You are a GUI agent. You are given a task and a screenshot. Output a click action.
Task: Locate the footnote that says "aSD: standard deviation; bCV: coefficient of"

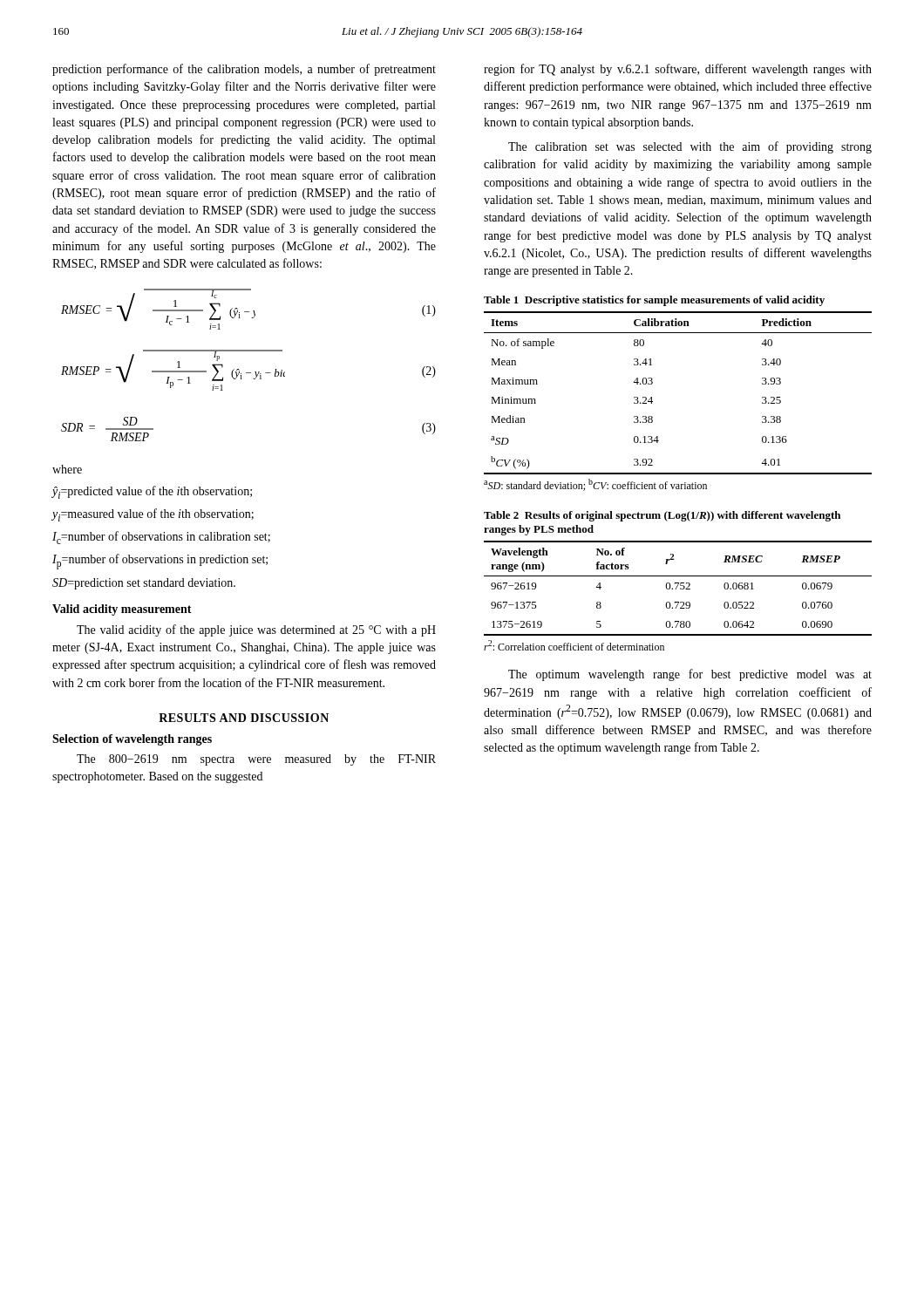click(x=596, y=485)
